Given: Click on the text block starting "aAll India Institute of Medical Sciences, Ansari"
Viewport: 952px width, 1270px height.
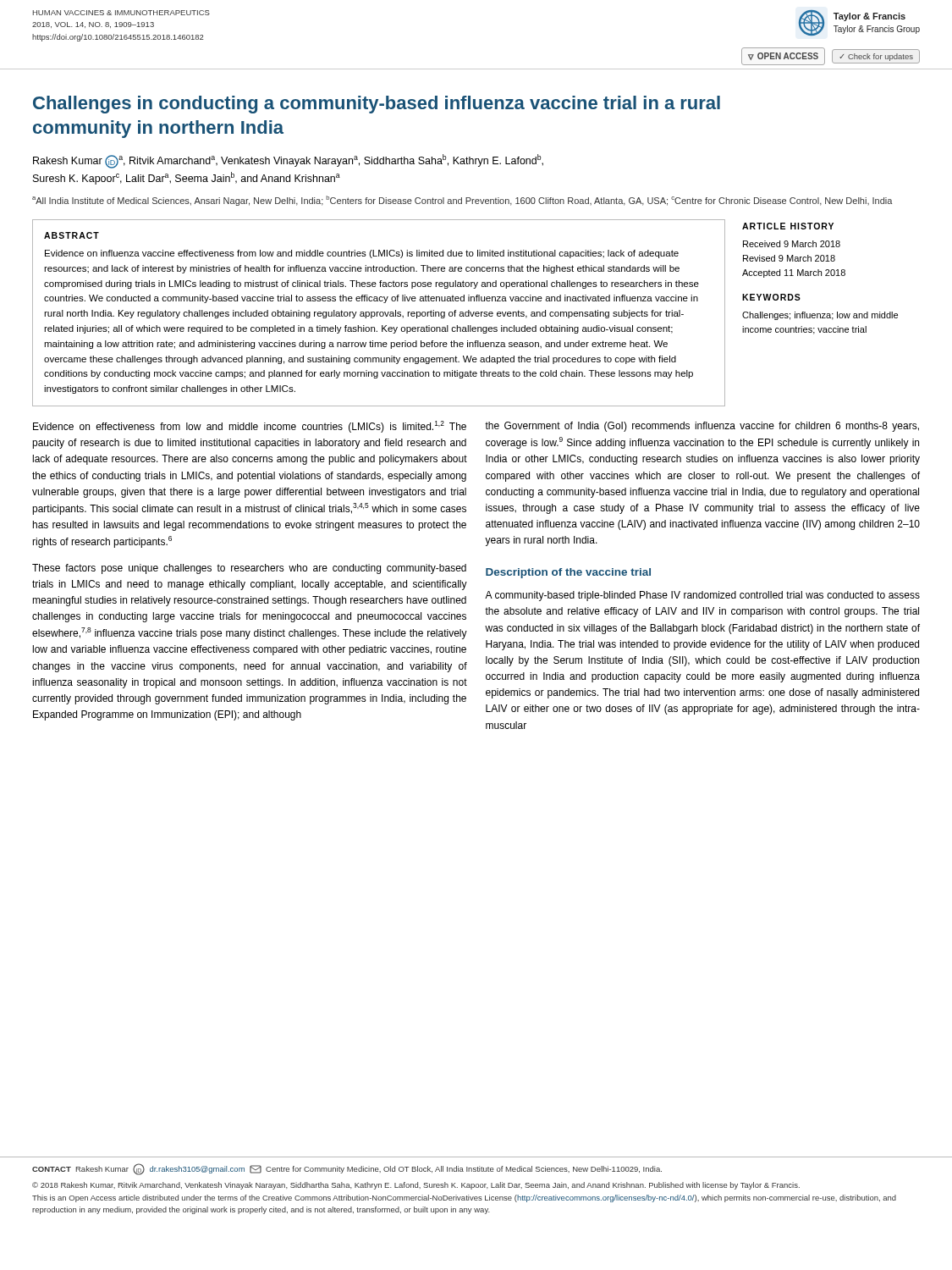Looking at the screenshot, I should point(462,199).
